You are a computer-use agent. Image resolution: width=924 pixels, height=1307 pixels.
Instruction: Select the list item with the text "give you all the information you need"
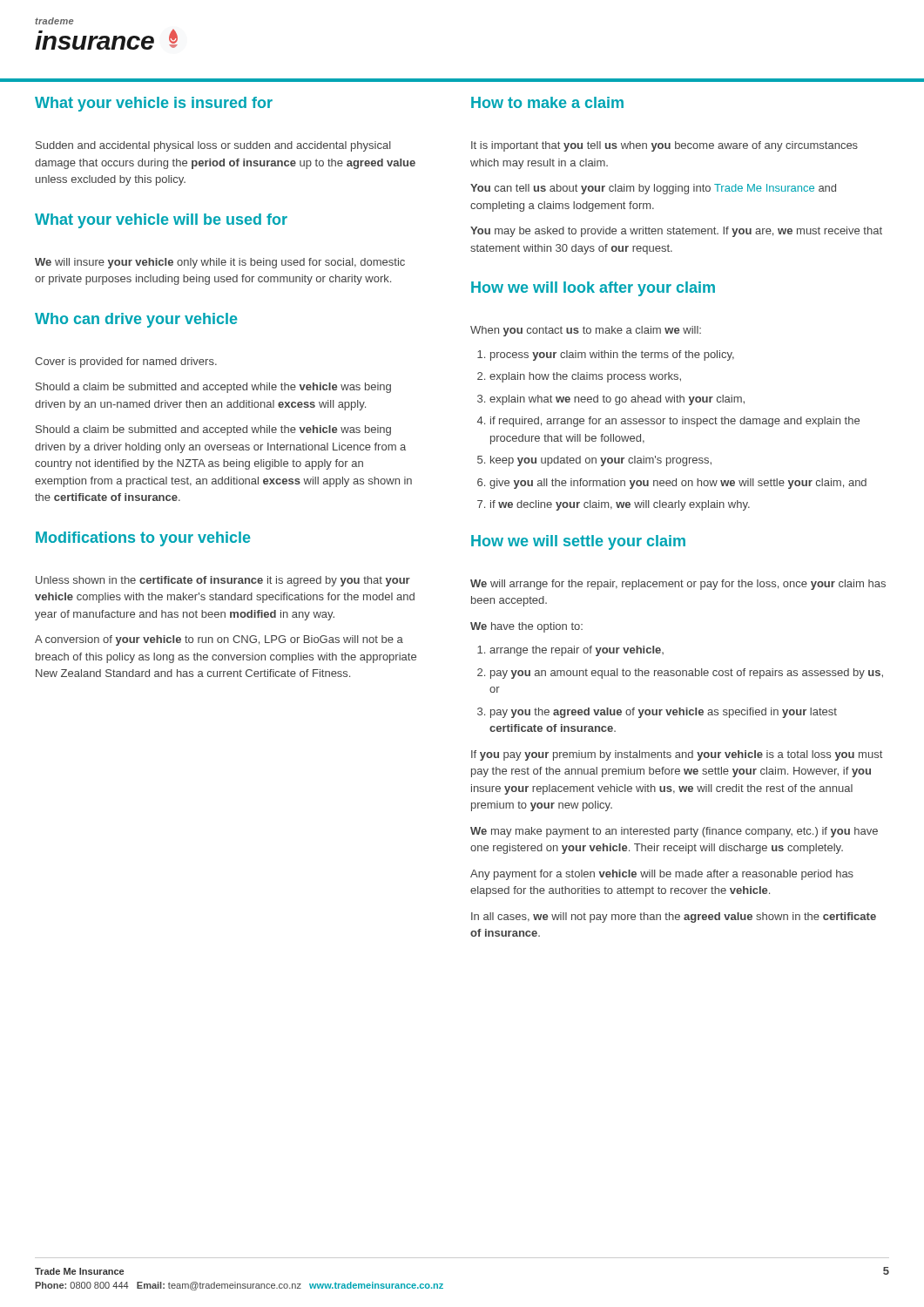coord(678,482)
